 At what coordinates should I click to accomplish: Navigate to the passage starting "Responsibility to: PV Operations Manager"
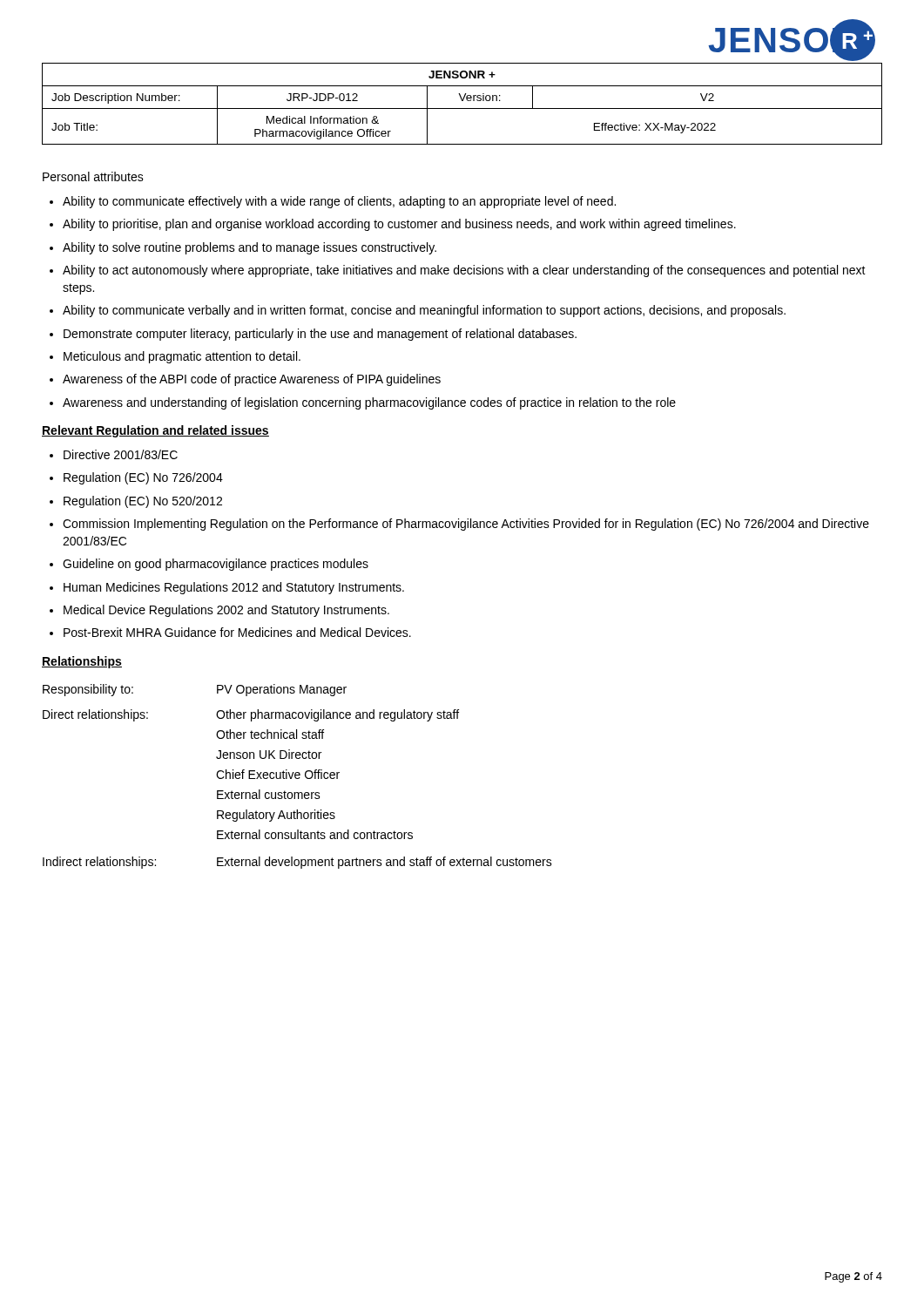87,690
